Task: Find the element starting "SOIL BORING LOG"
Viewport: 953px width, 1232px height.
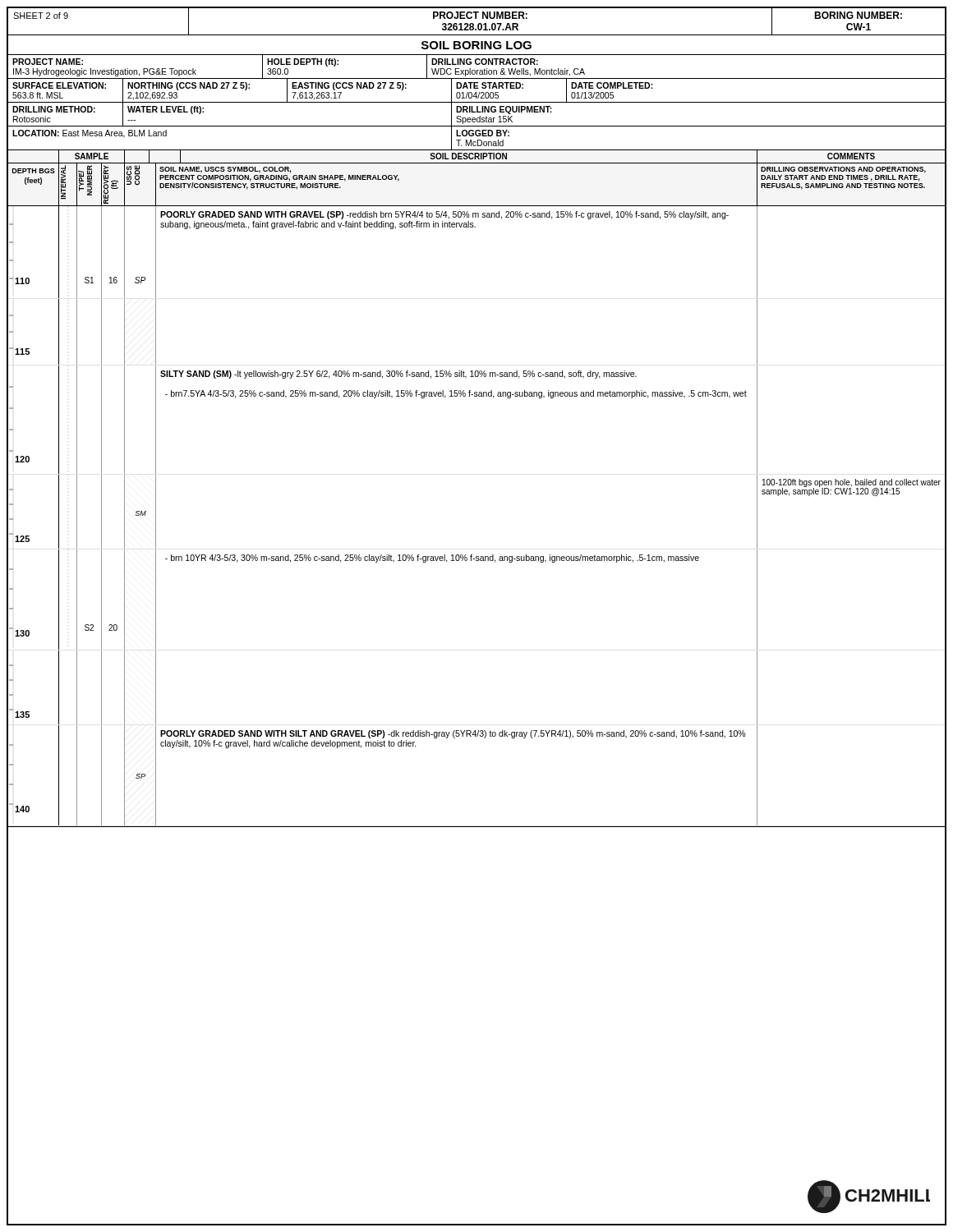Action: [x=476, y=45]
